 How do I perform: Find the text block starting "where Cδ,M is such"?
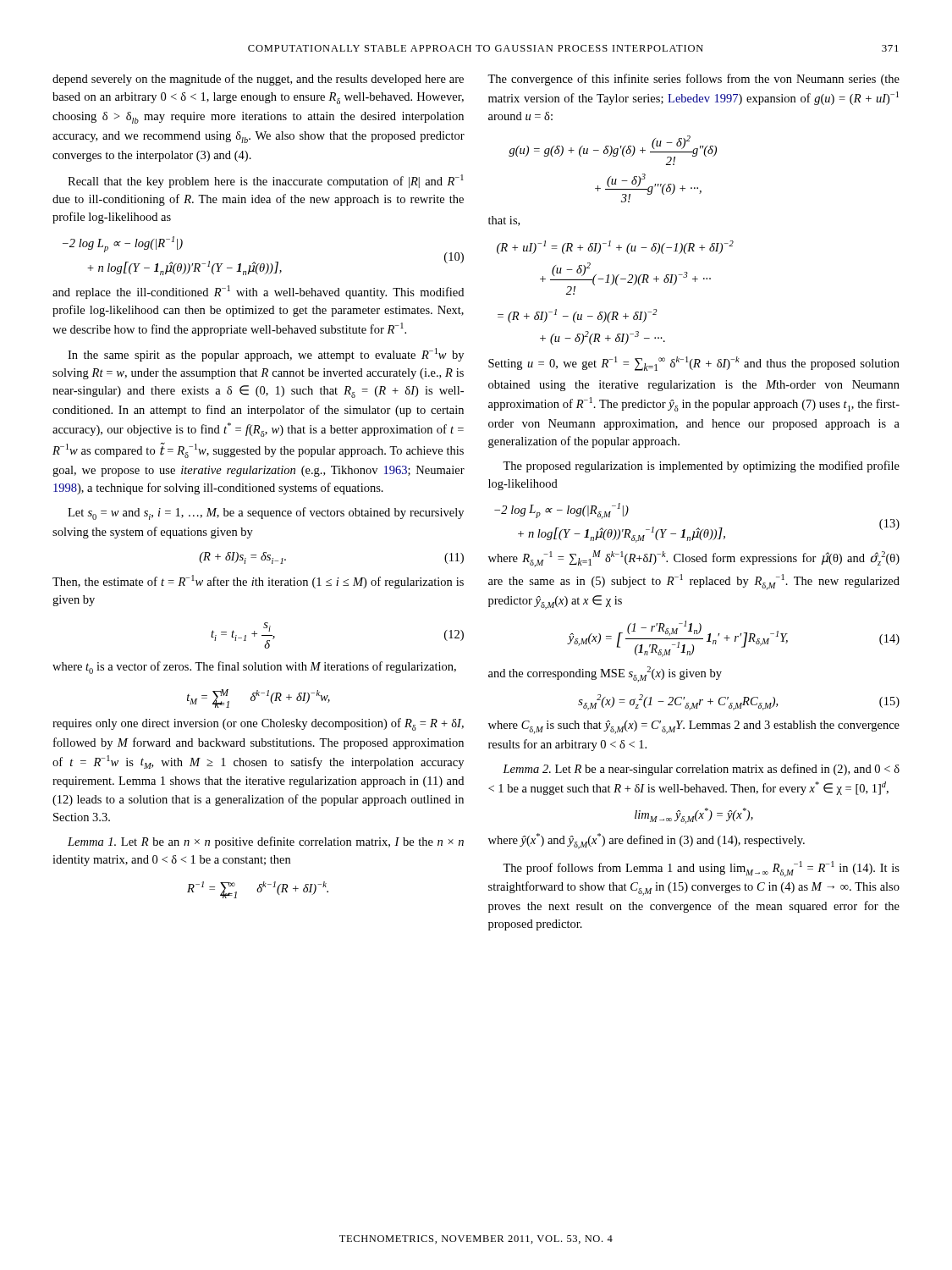(694, 735)
